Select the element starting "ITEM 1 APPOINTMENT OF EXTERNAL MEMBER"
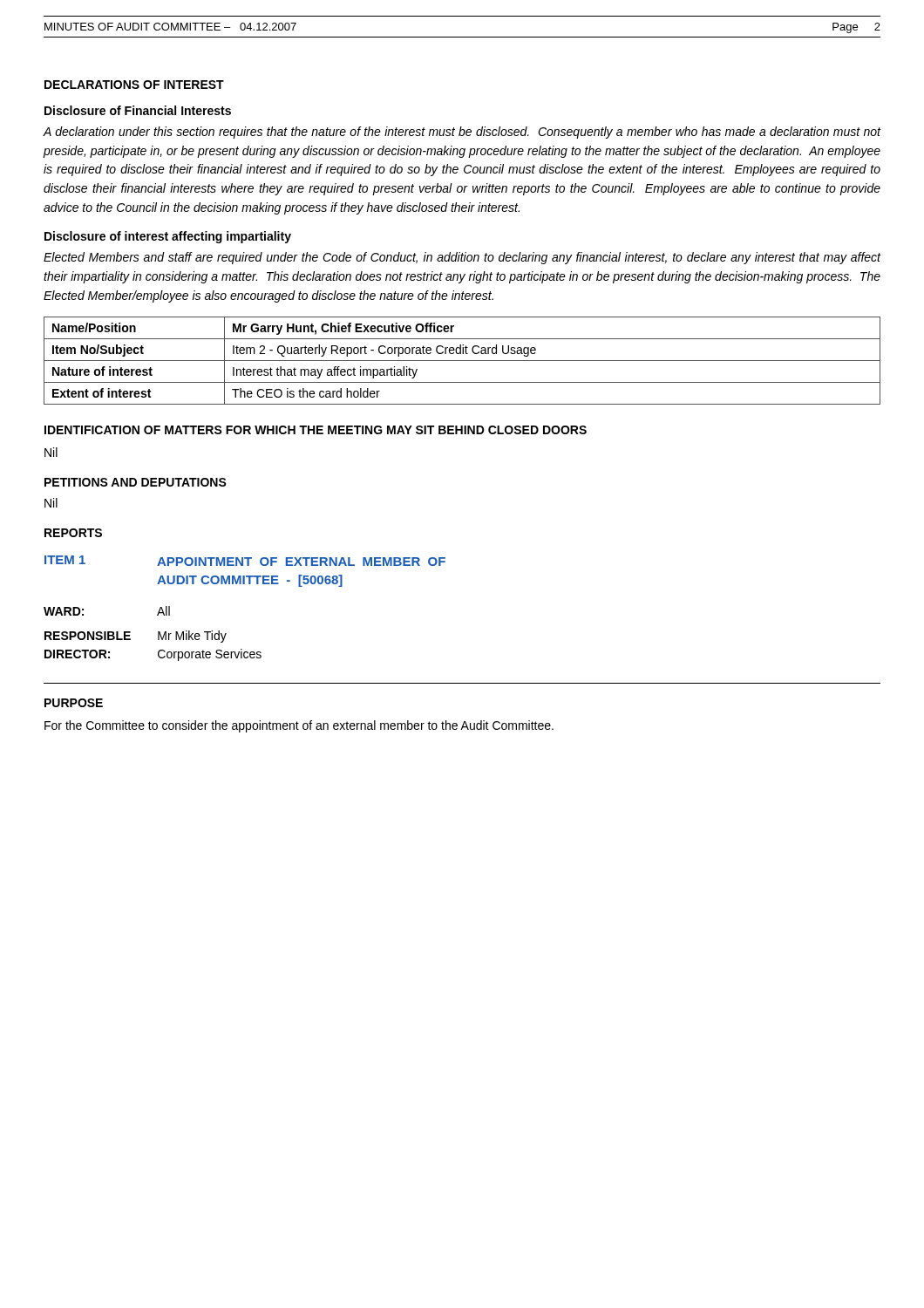 pyautogui.click(x=245, y=570)
